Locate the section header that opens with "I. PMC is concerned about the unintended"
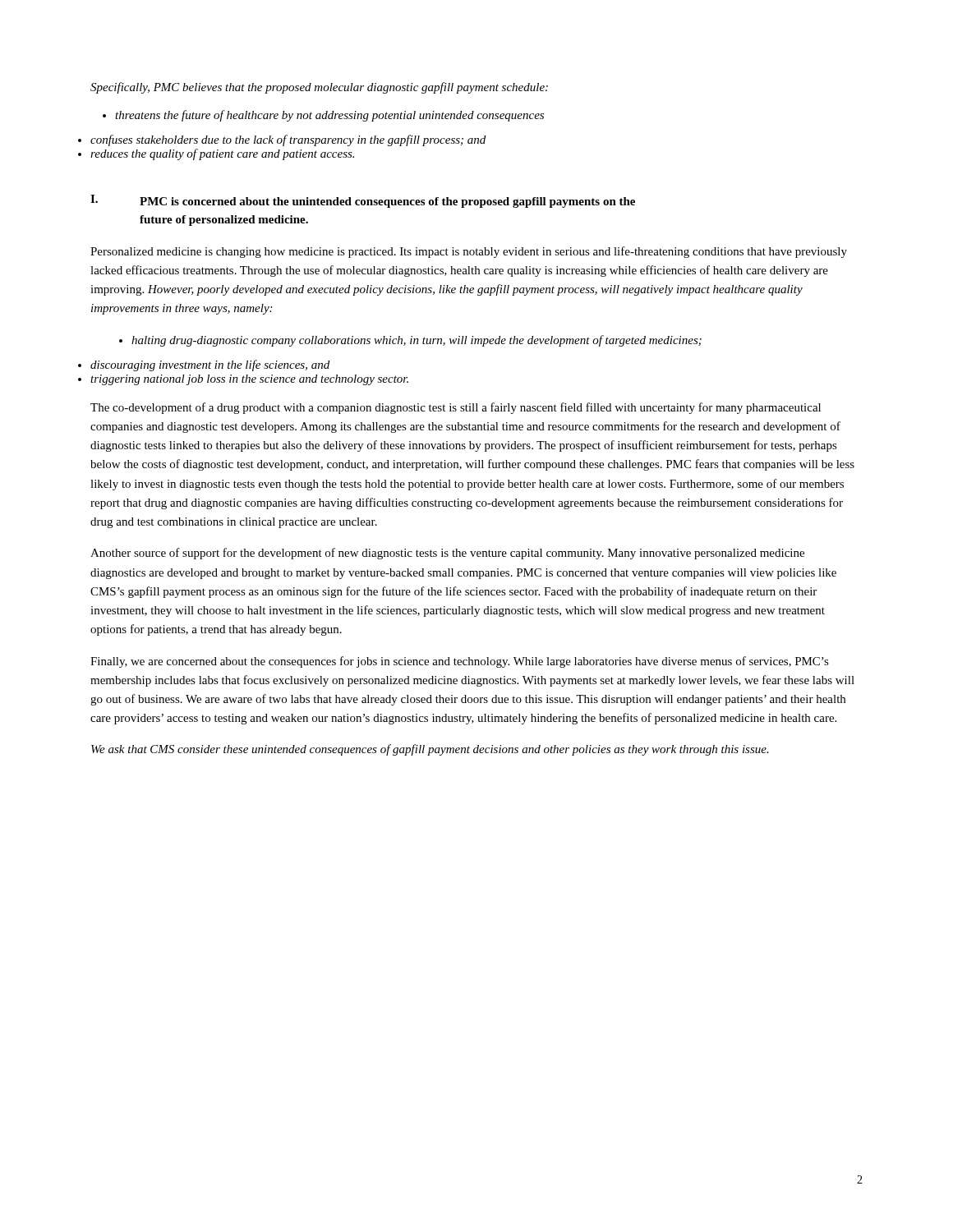This screenshot has width=953, height=1232. [363, 210]
